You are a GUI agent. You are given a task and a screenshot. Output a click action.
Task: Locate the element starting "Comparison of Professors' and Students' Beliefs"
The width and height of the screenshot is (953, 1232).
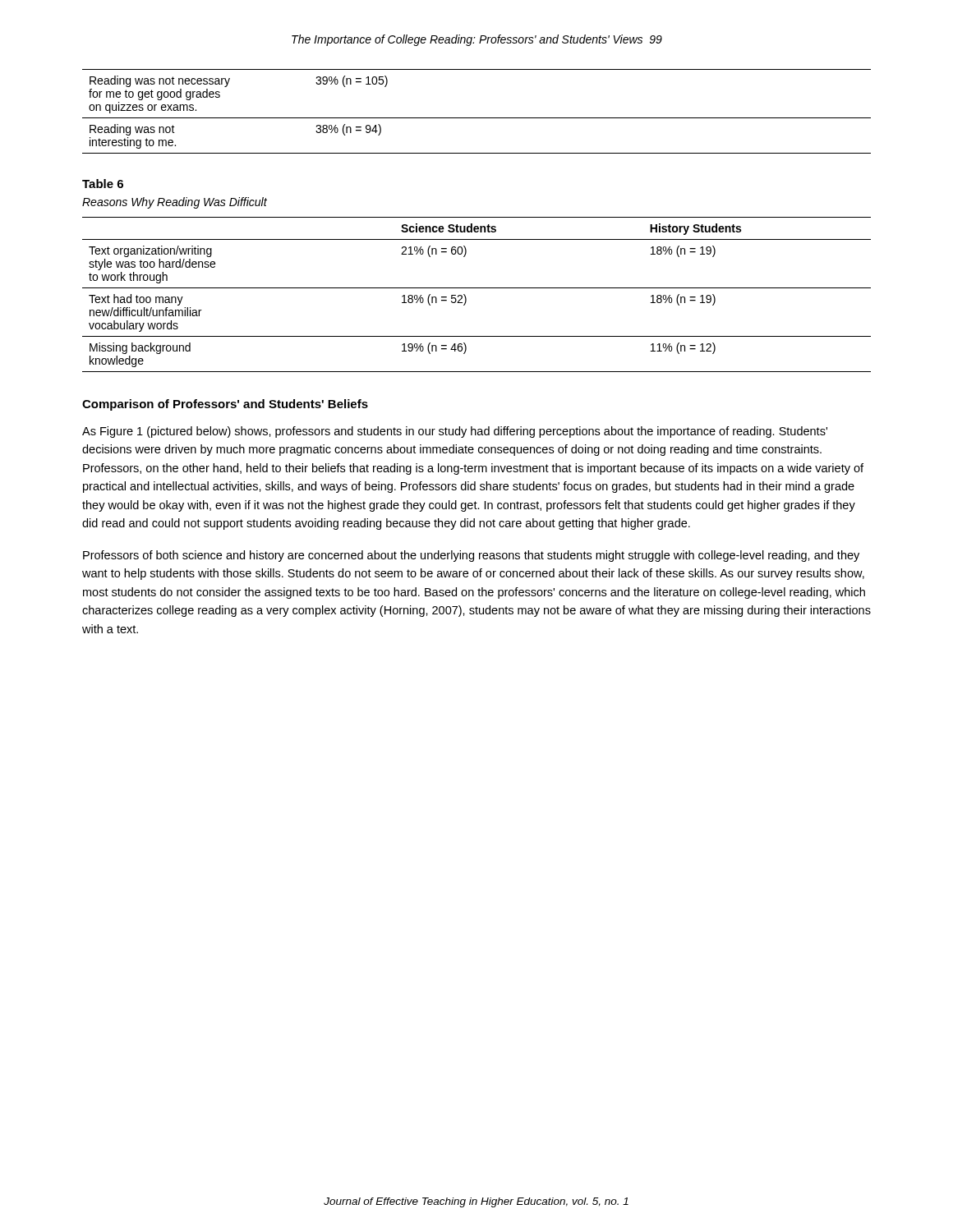(225, 404)
